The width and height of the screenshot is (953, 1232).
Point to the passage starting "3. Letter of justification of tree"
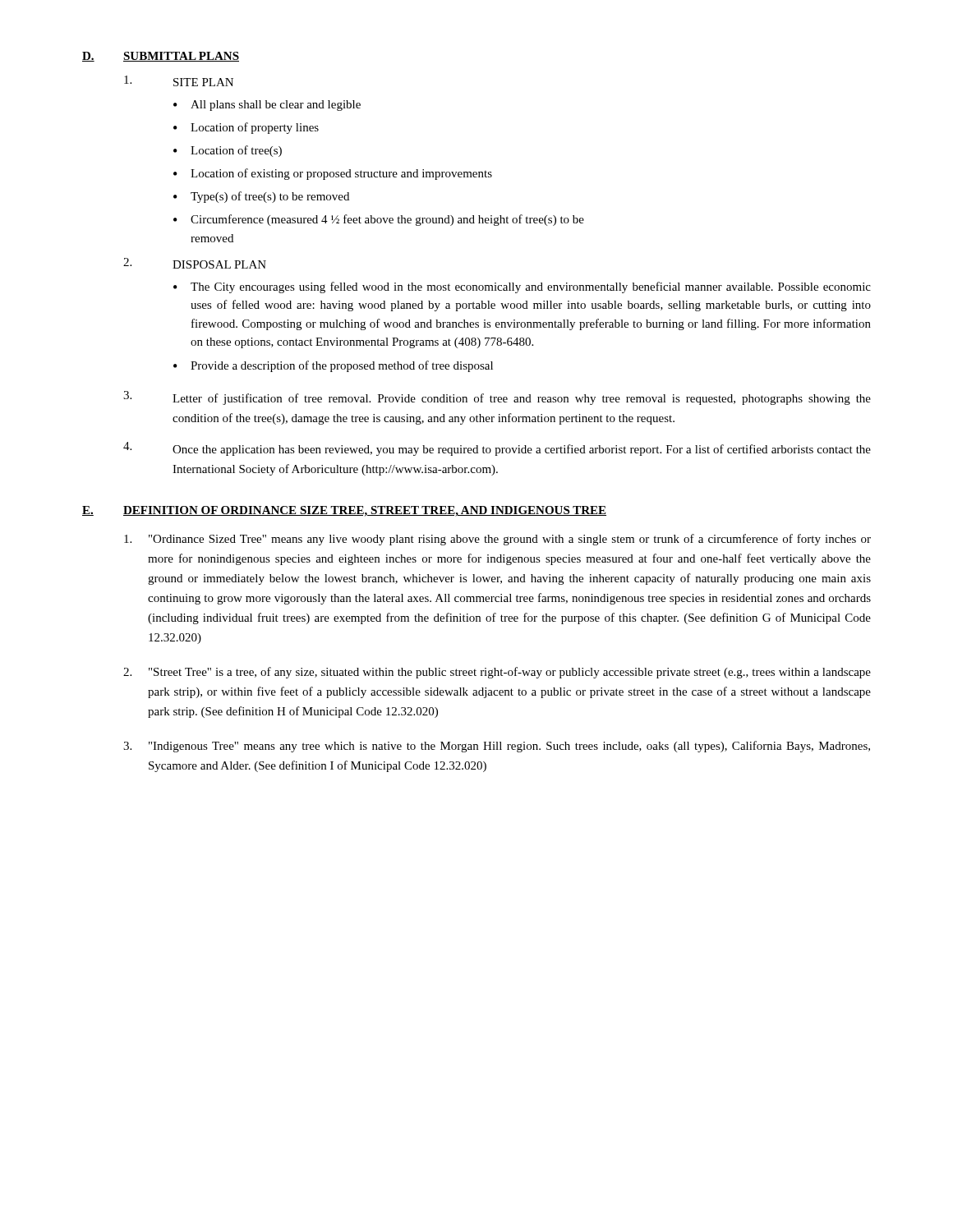476,408
